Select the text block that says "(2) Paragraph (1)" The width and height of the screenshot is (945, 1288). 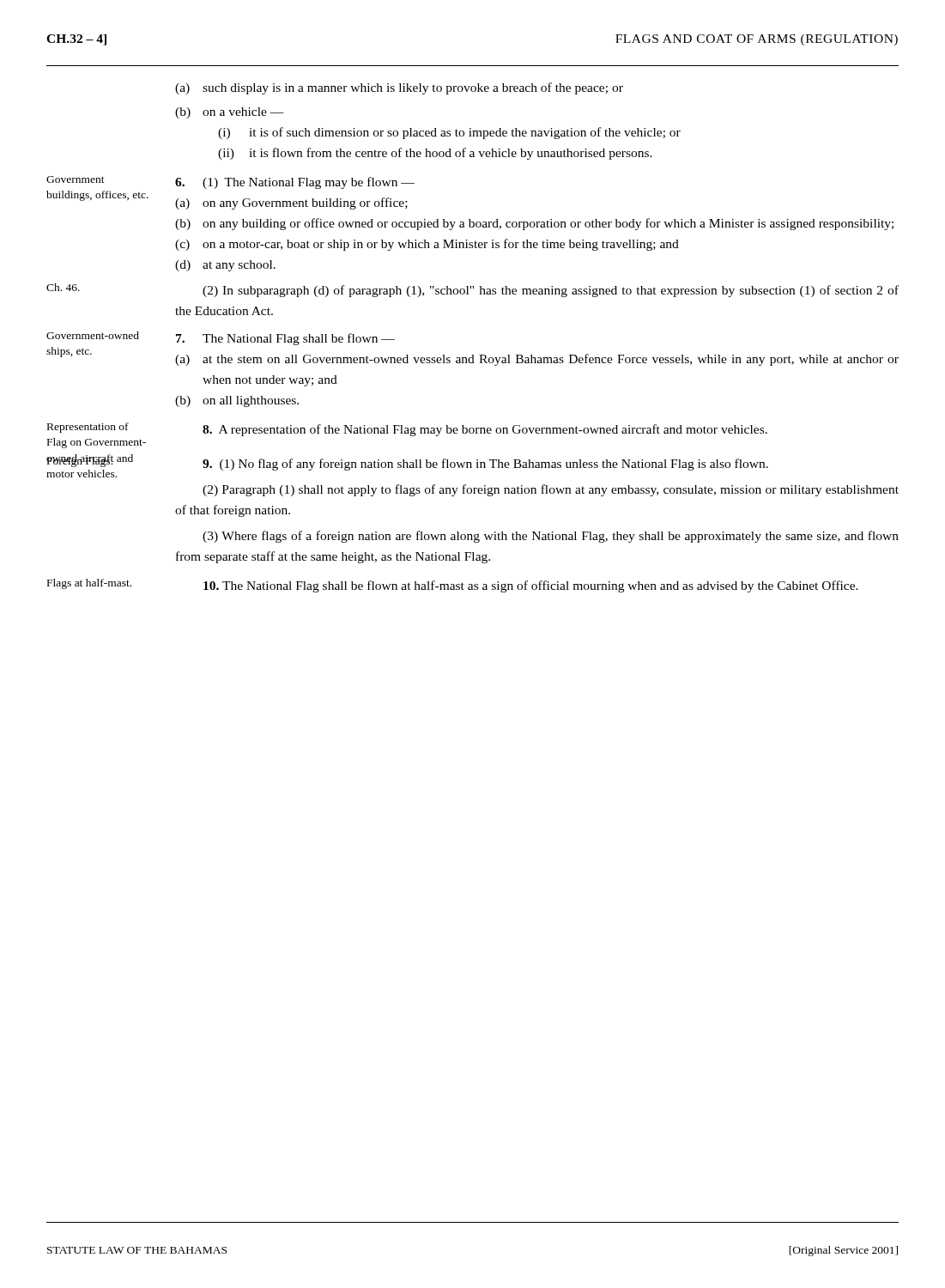click(537, 500)
